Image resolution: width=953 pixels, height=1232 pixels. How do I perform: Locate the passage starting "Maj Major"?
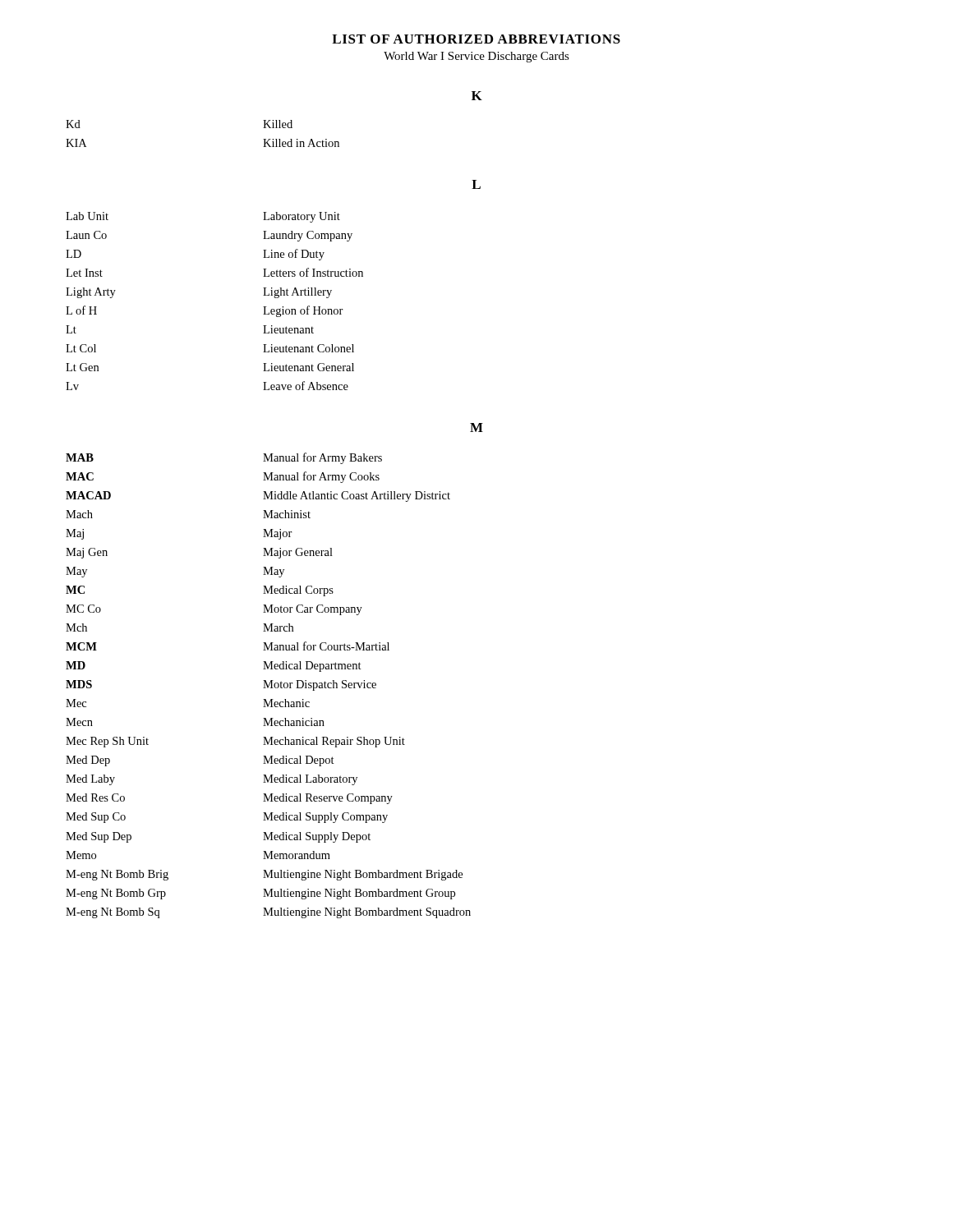pos(74,534)
